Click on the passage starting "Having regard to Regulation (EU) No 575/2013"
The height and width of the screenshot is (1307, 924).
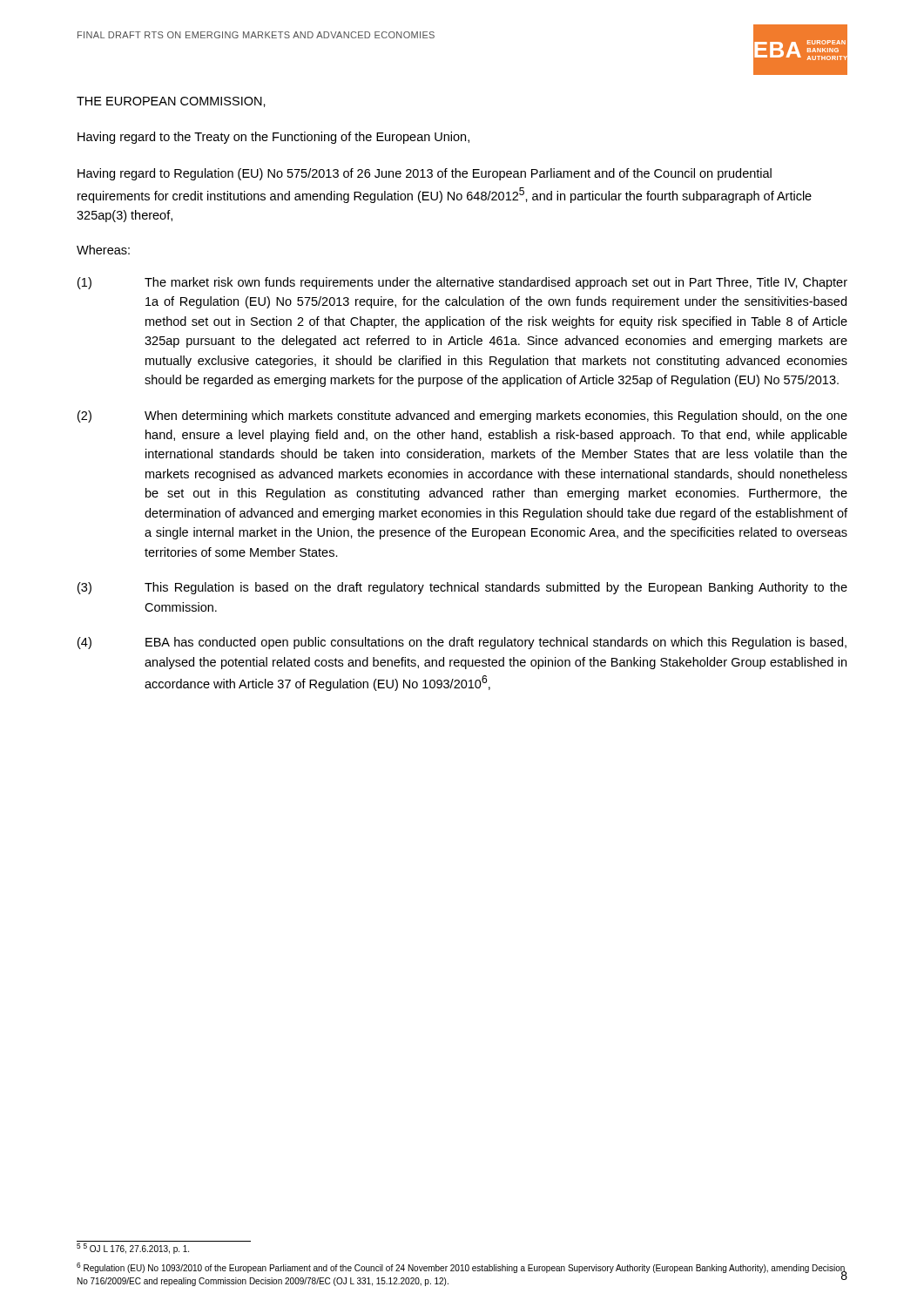[x=444, y=195]
